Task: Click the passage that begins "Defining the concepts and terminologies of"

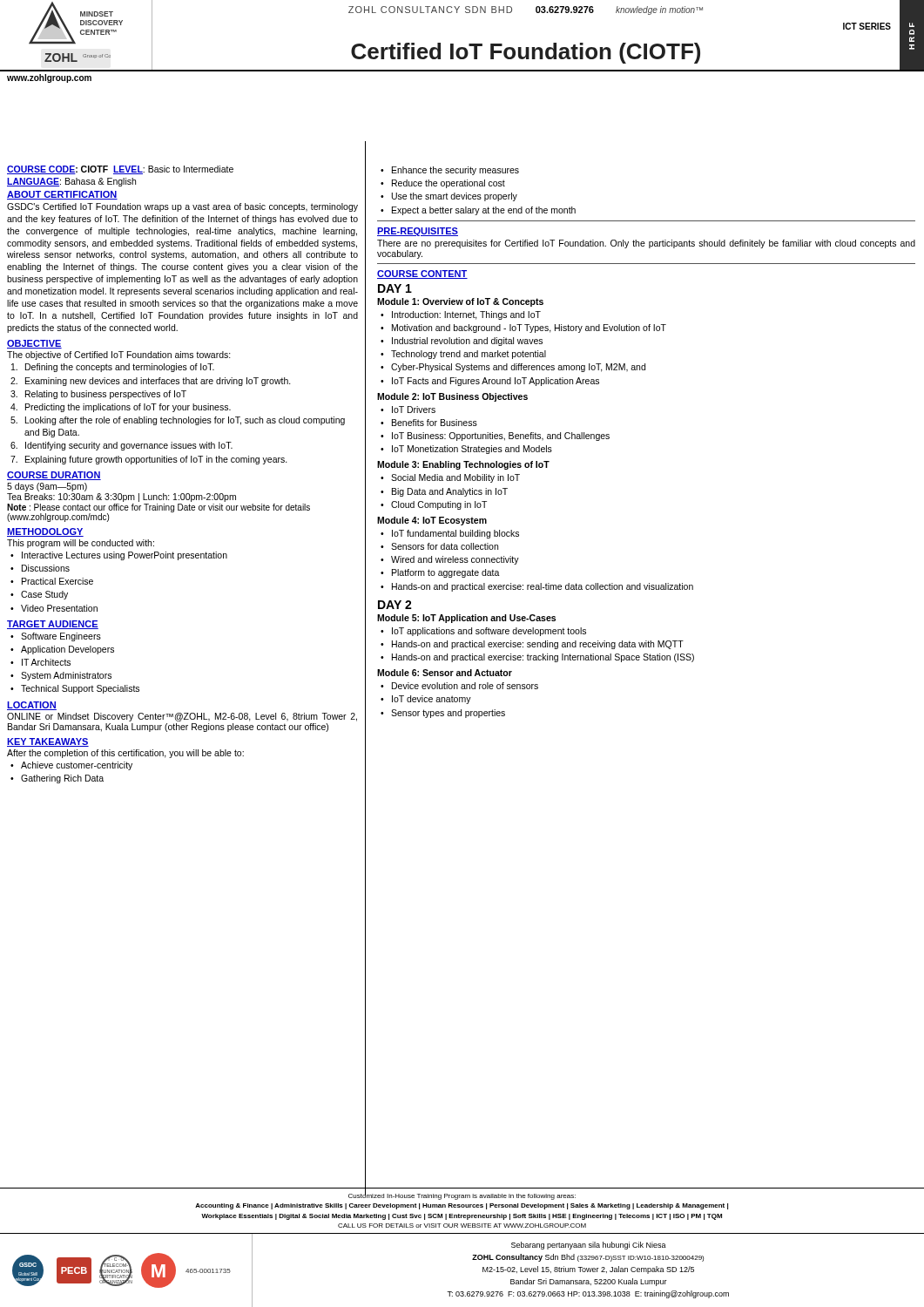Action: click(x=112, y=367)
